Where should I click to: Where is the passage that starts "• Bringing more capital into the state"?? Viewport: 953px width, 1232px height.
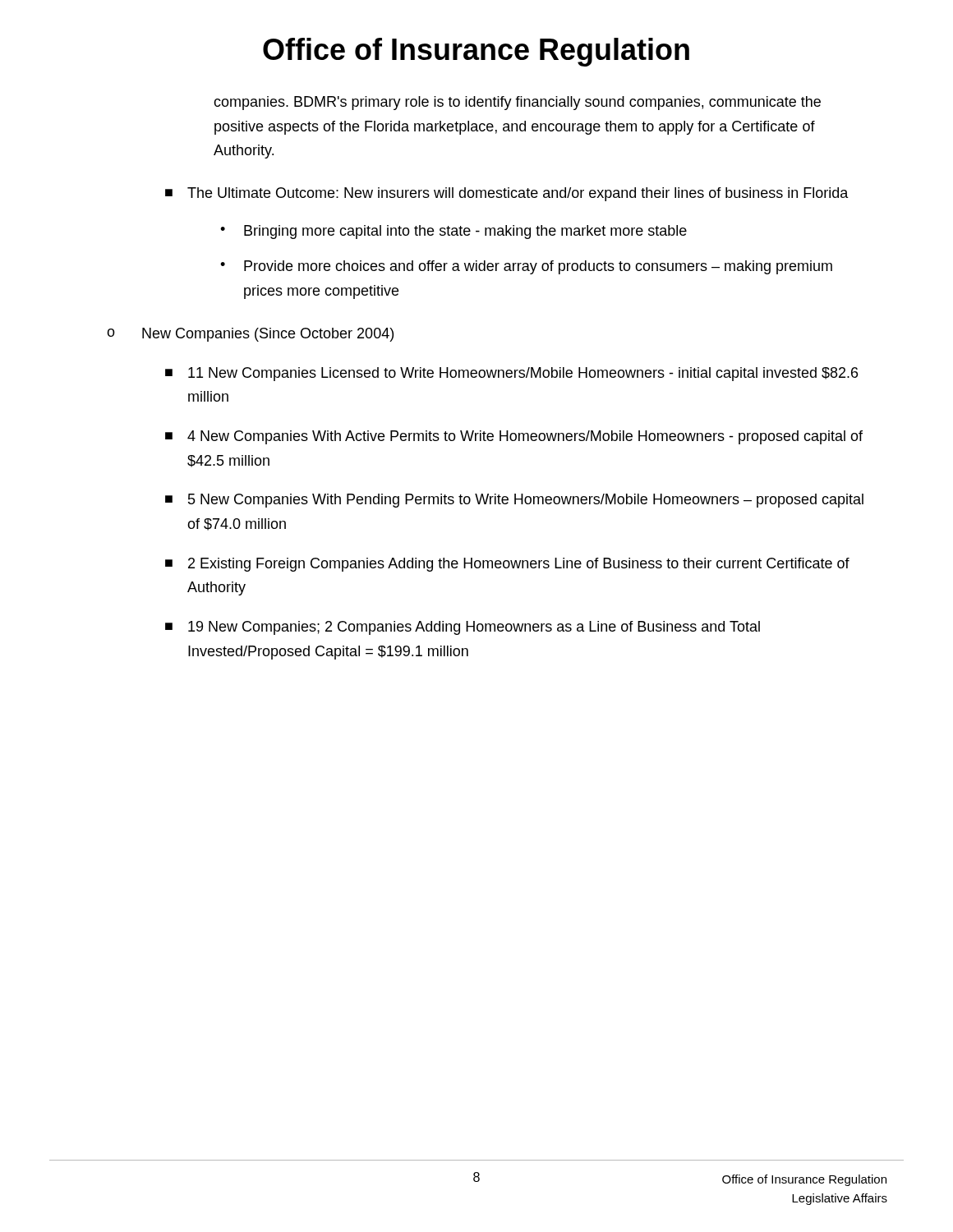coord(454,231)
